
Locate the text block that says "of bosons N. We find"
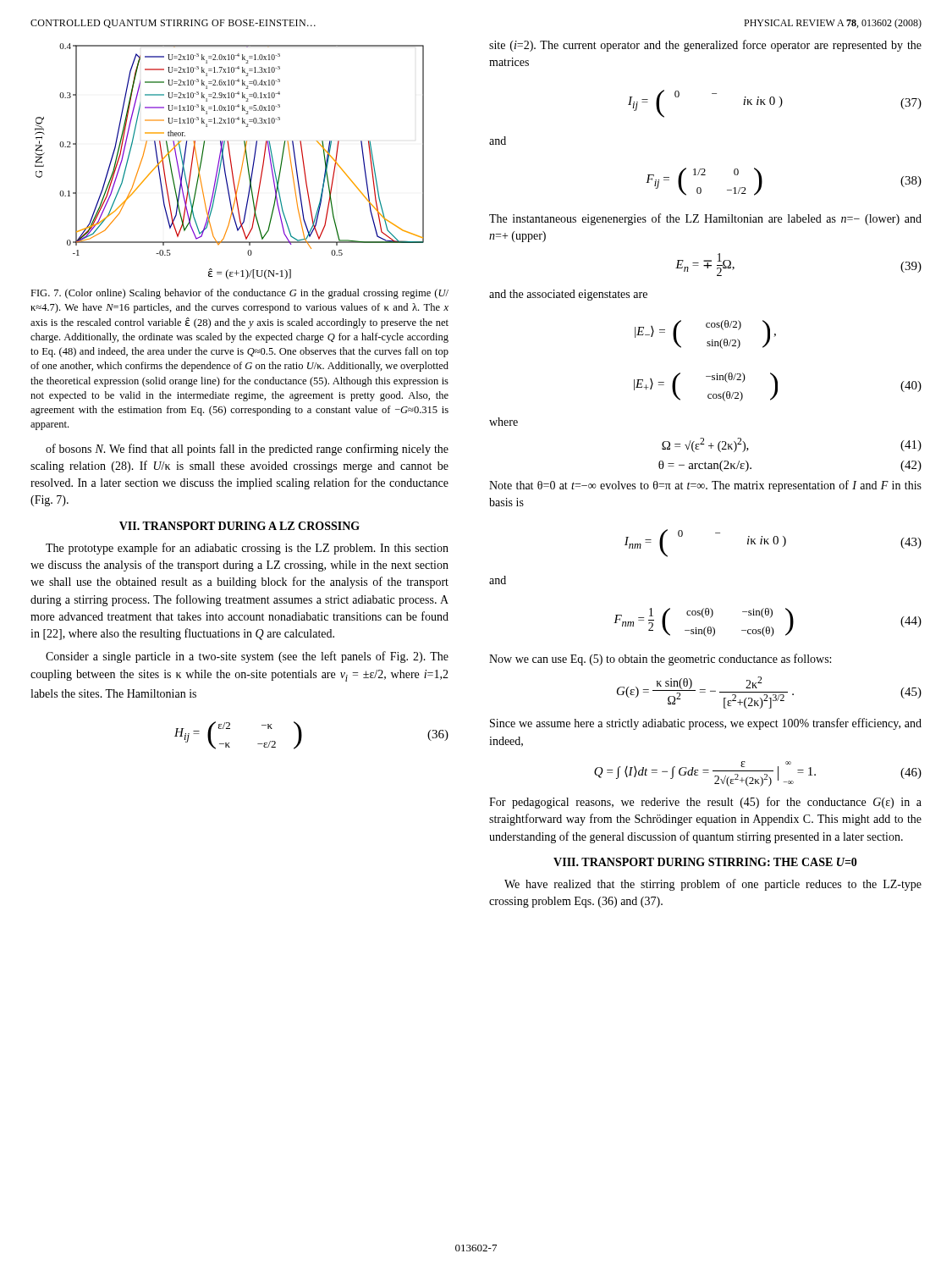point(239,474)
